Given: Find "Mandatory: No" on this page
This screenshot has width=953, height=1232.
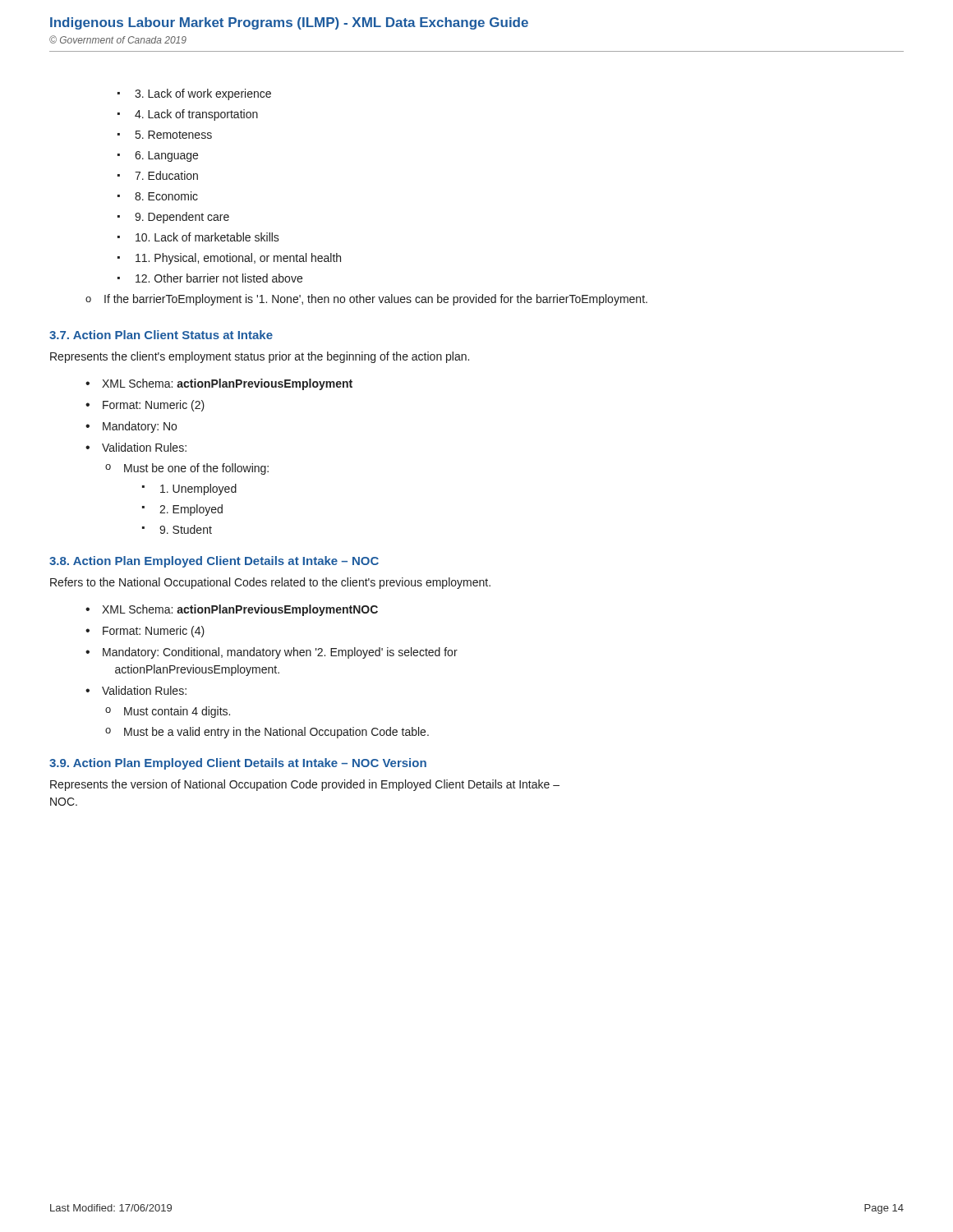Looking at the screenshot, I should coord(131,427).
